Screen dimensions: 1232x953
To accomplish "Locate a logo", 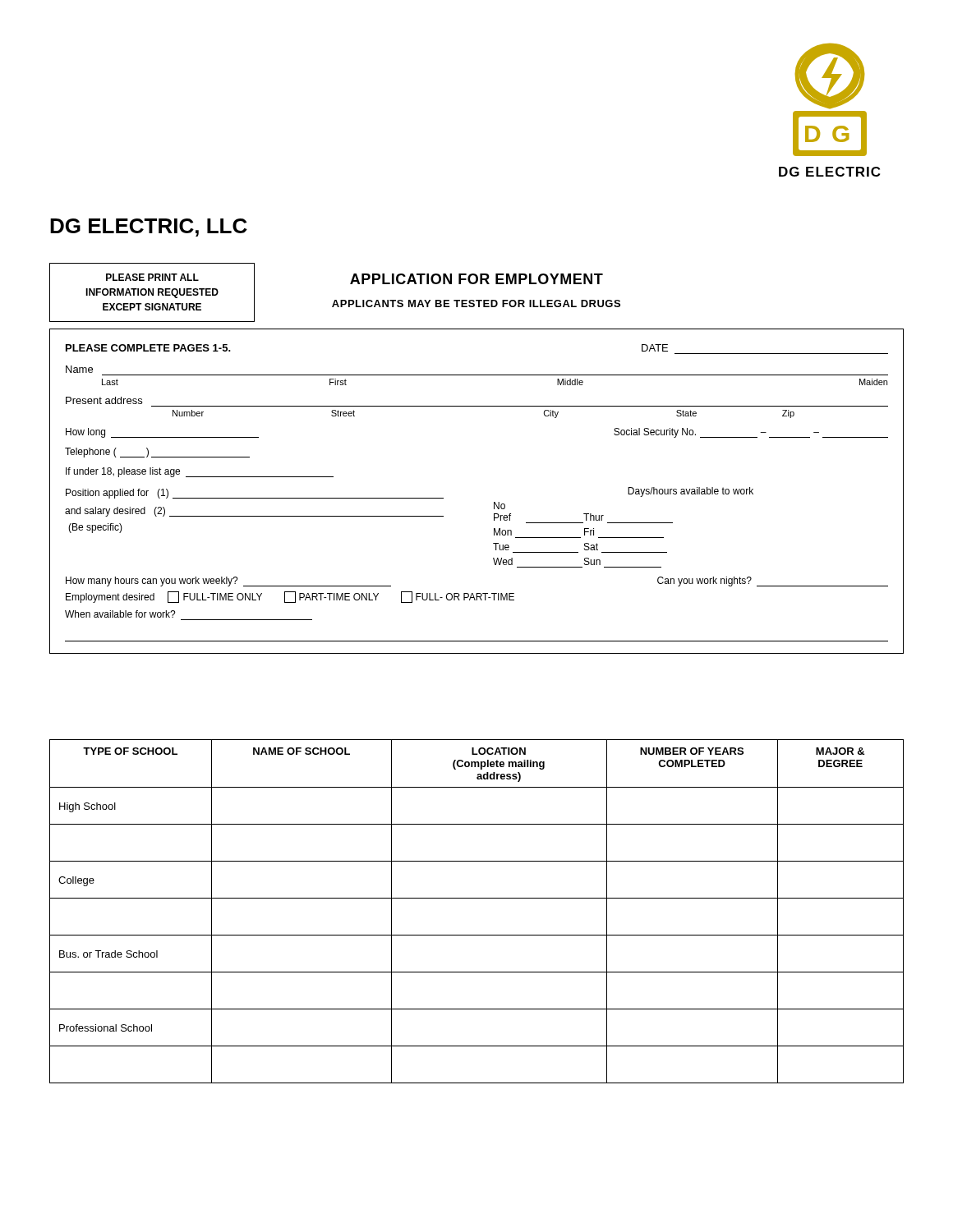I will click(x=830, y=116).
